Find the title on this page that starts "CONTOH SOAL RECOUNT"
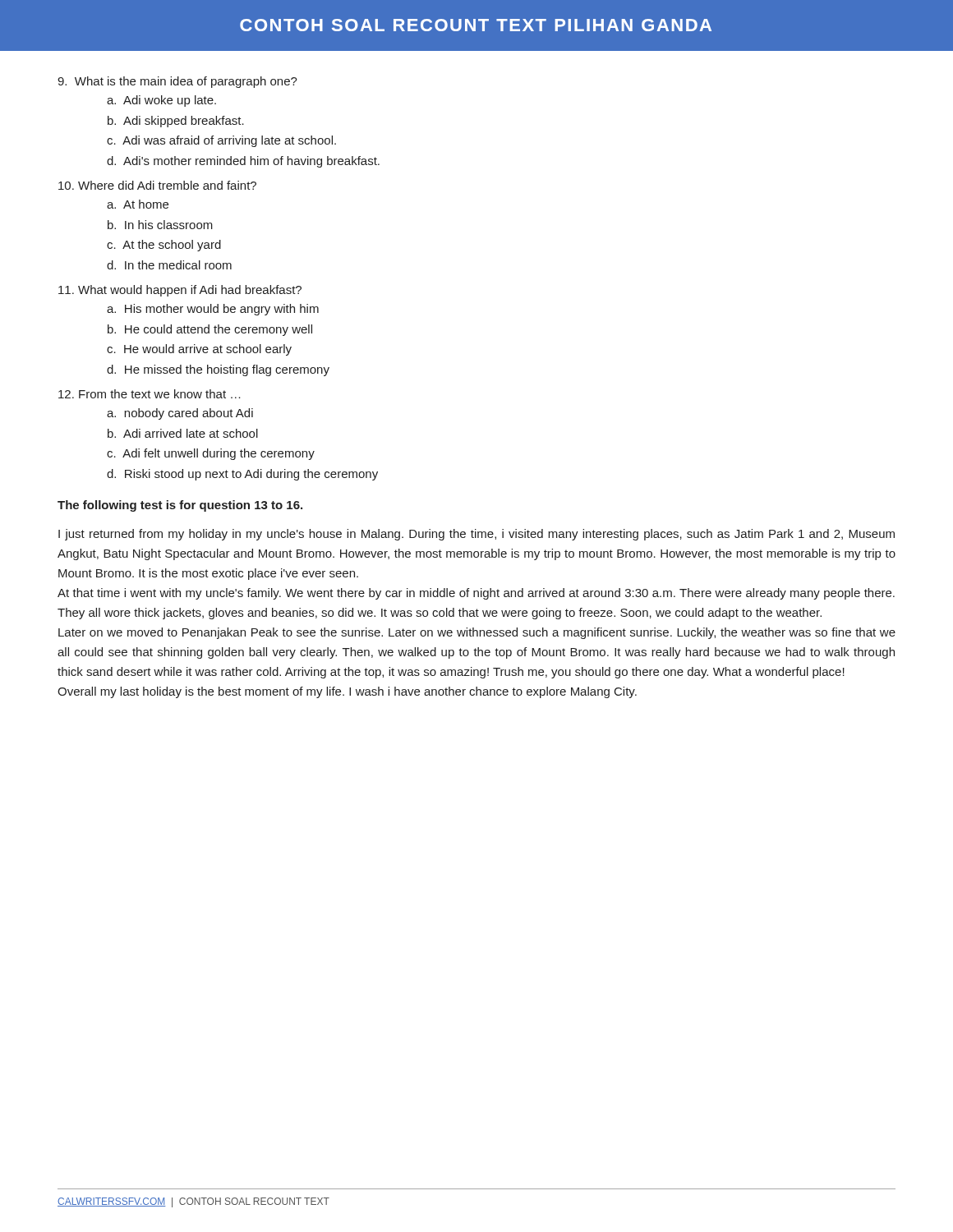This screenshot has height=1232, width=953. [476, 25]
